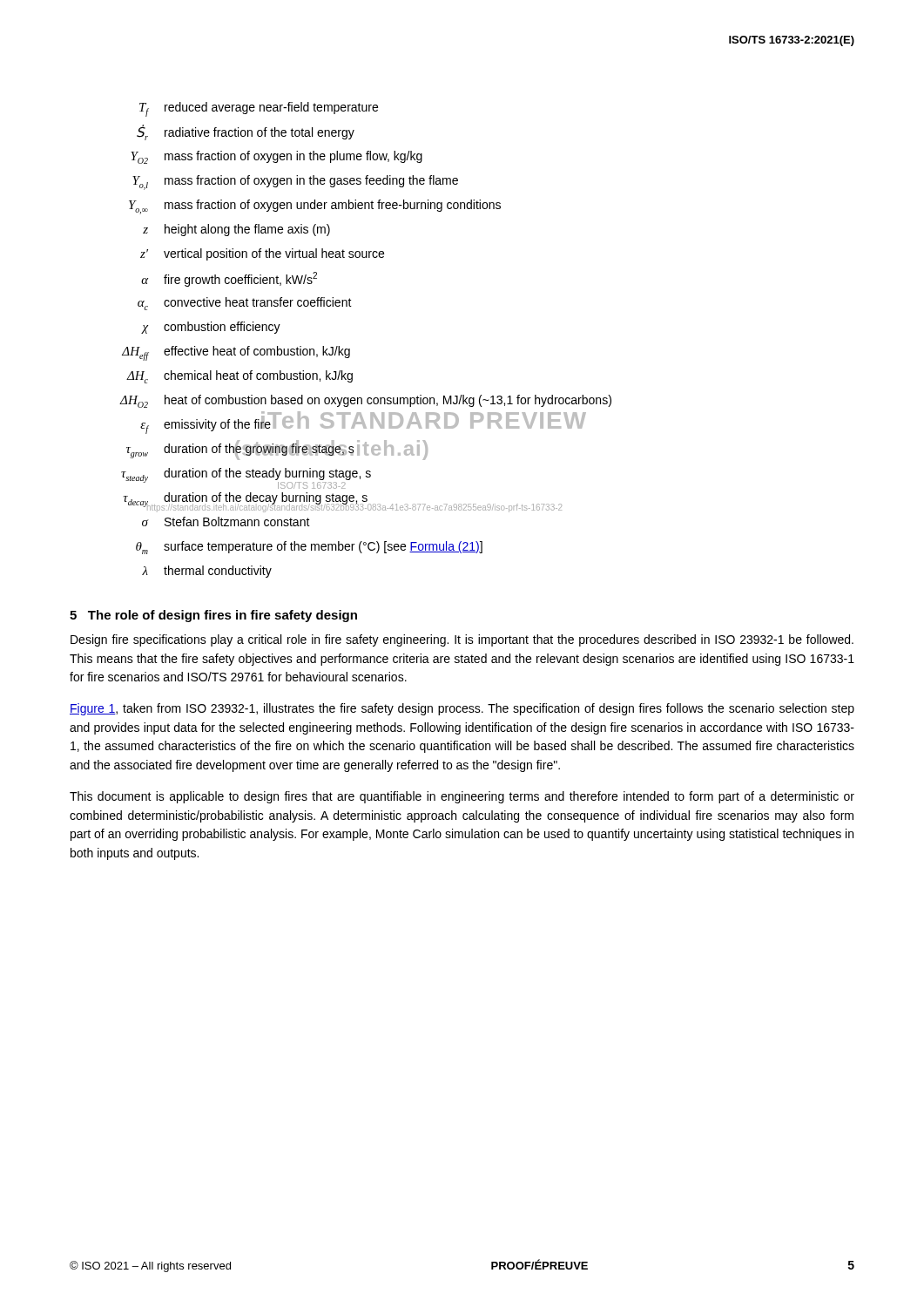Image resolution: width=924 pixels, height=1307 pixels.
Task: Find the text block starting "τdecay duration of the decay burning stage, s"
Action: pyautogui.click(x=462, y=500)
